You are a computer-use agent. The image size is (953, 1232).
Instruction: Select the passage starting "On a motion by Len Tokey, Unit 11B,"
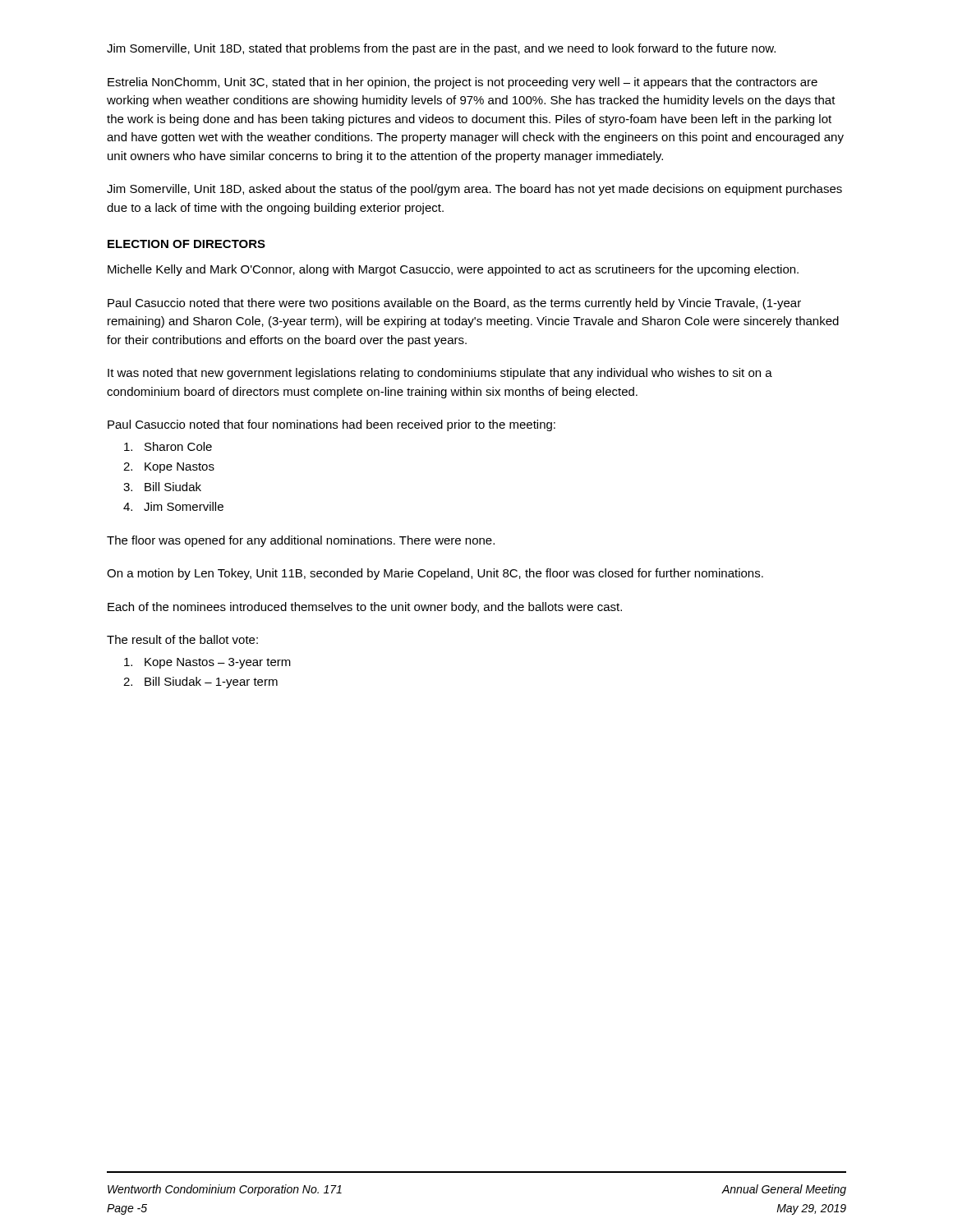(435, 573)
